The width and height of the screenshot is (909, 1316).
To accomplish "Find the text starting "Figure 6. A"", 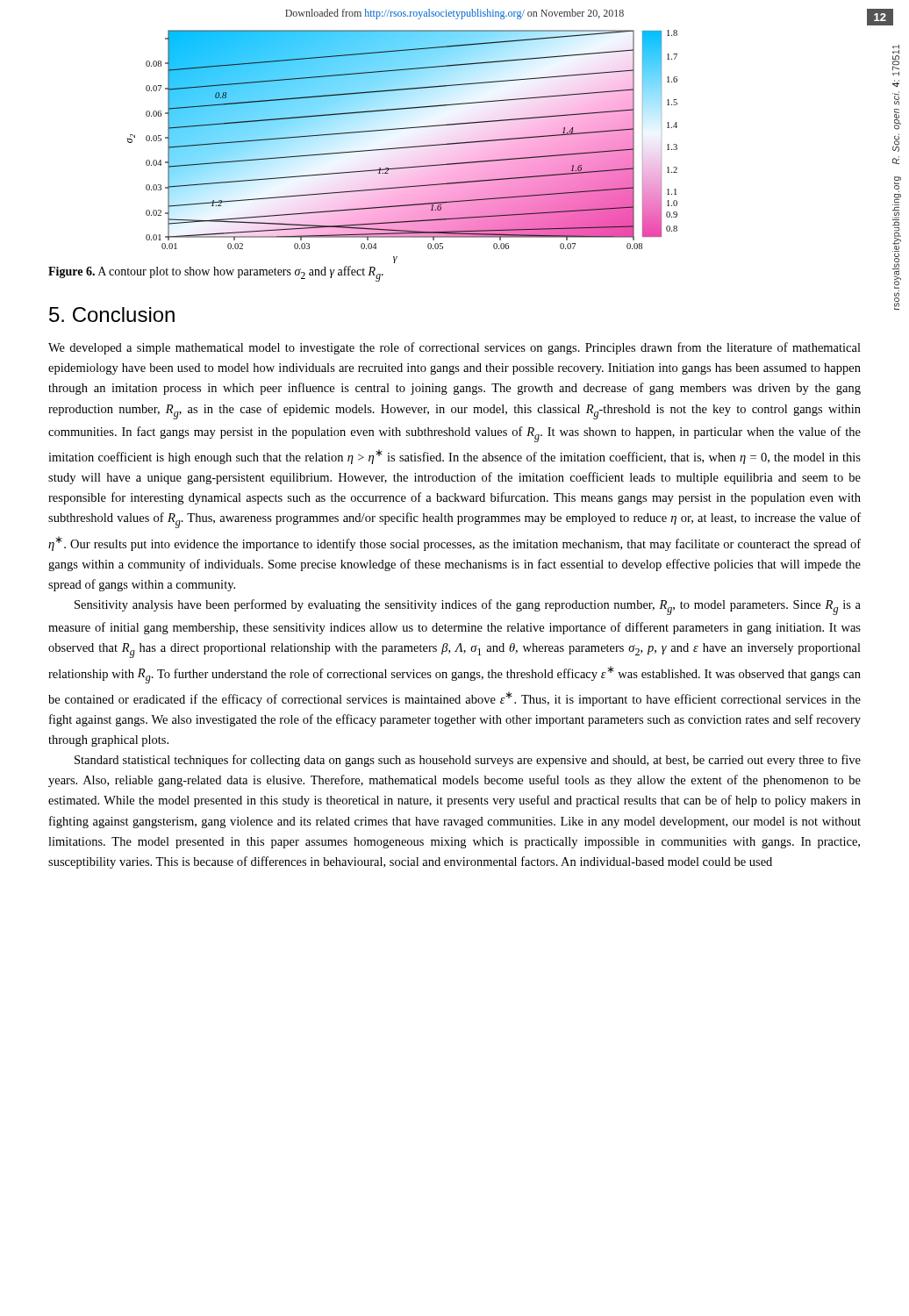I will [216, 273].
